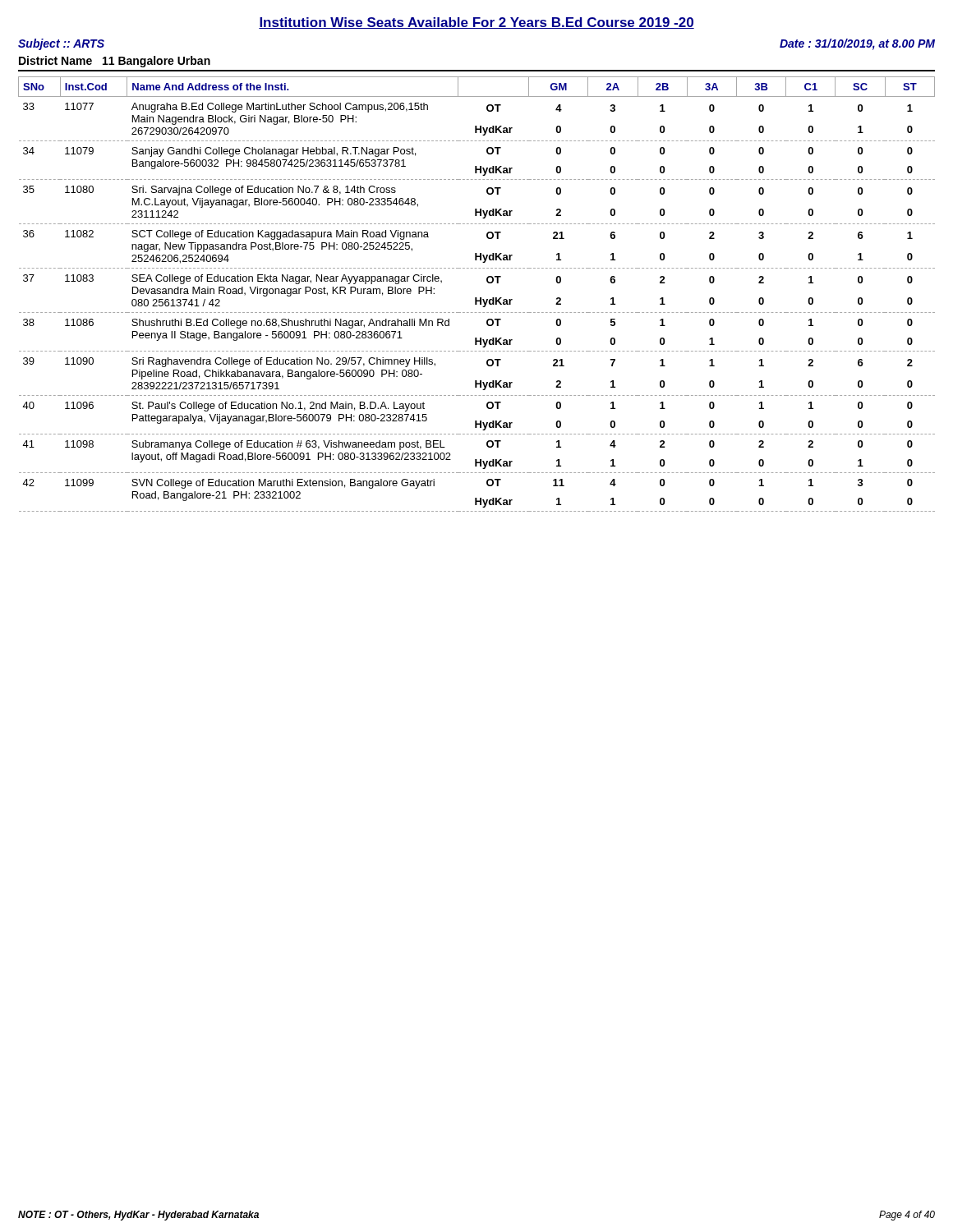Viewport: 953px width, 1232px height.
Task: Point to the region starting "District Name 11 Bangalore Urban"
Action: point(114,61)
